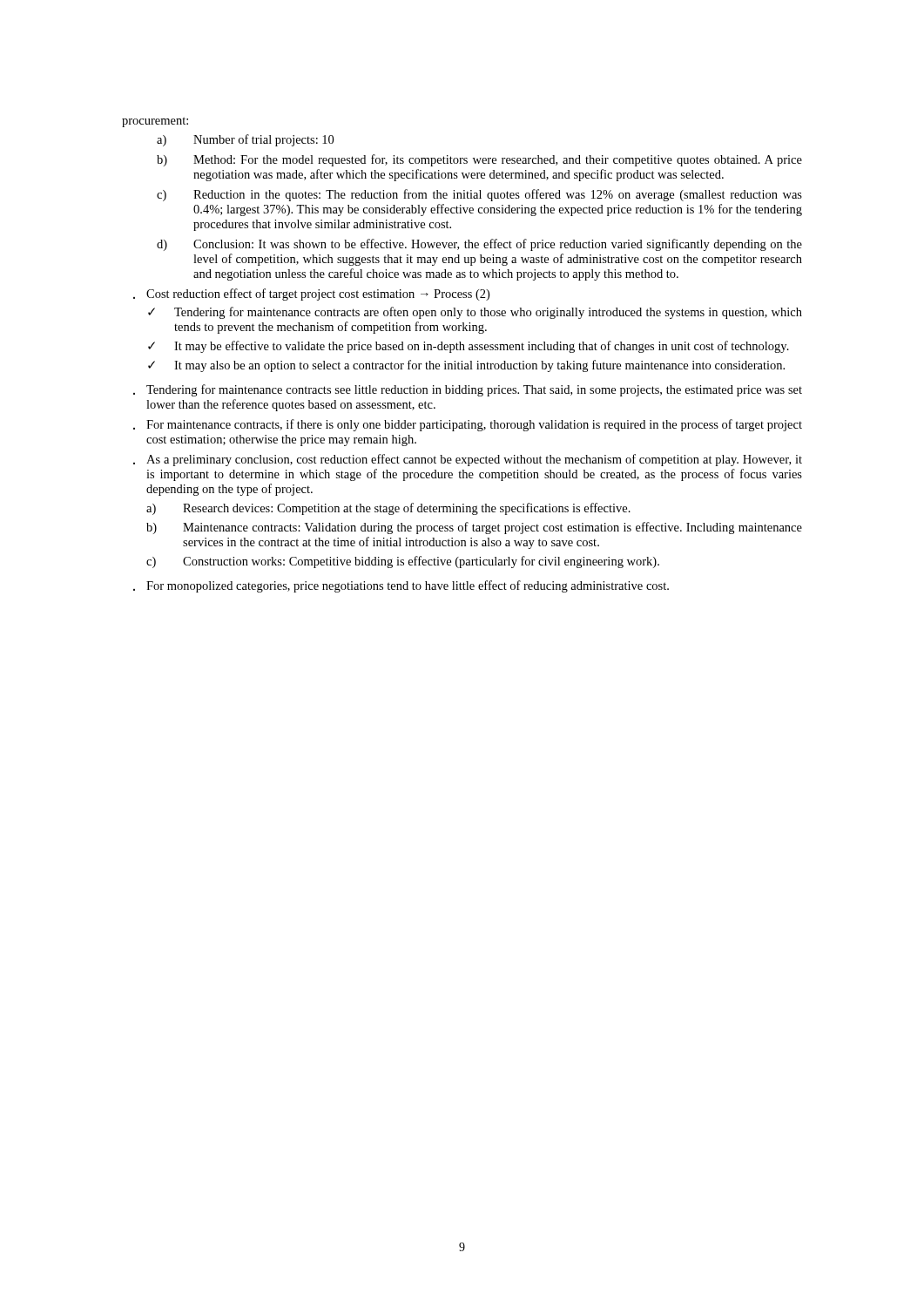This screenshot has height=1307, width=924.
Task: Locate the list item that says "b) Method: For the"
Action: [x=479, y=167]
